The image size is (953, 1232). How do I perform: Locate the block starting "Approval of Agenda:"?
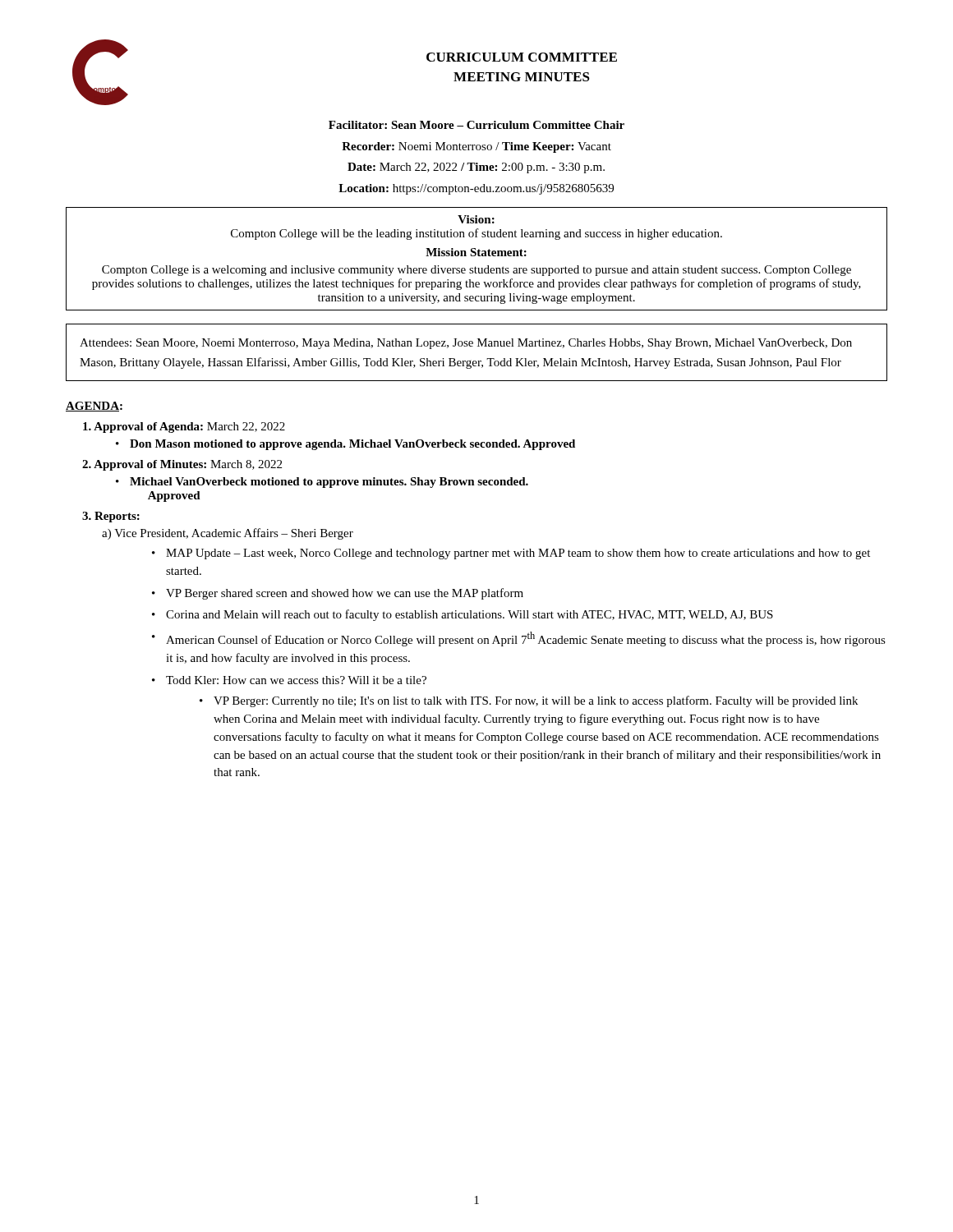point(485,435)
